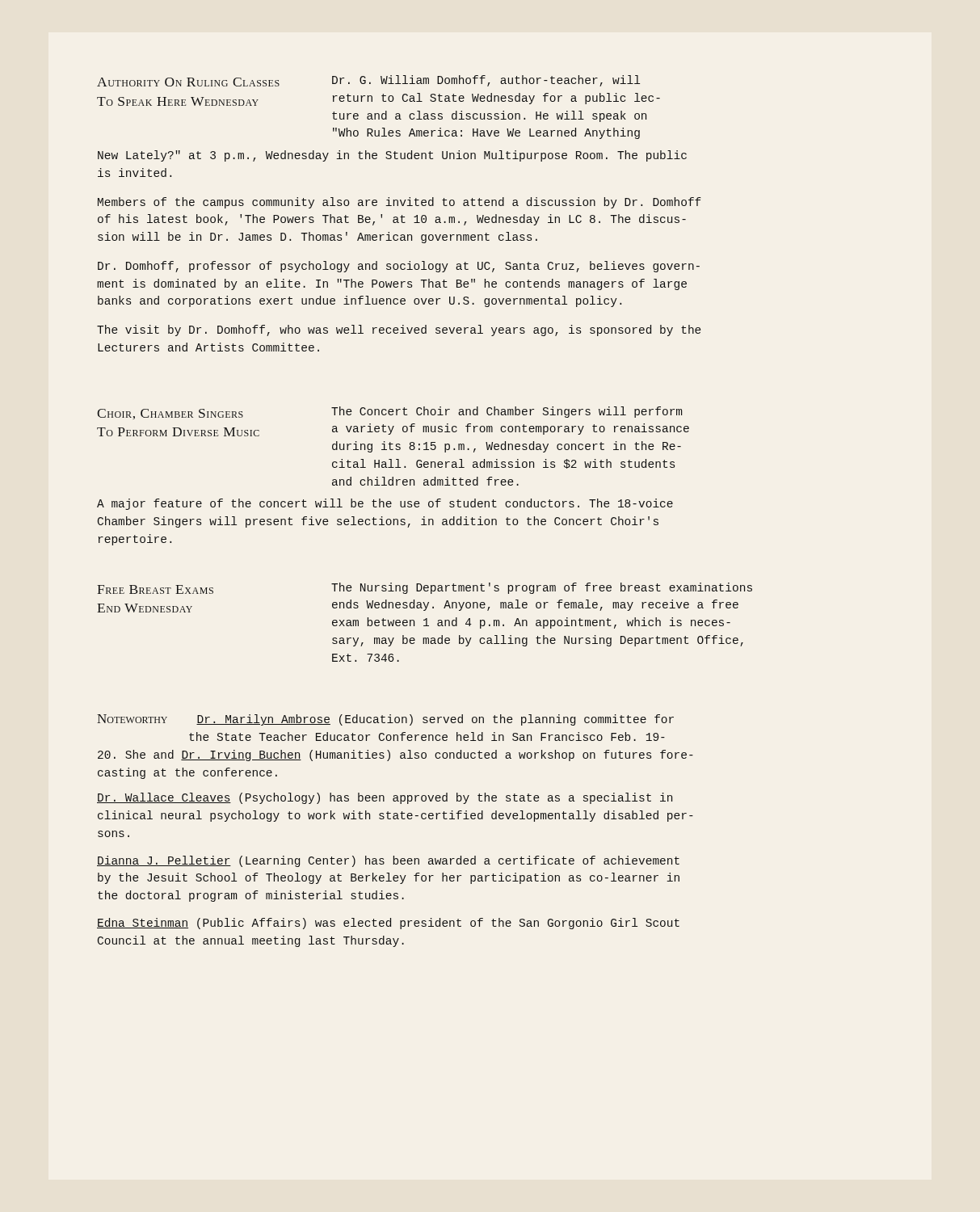This screenshot has width=980, height=1212.
Task: Locate the block of text that opens with "Edna Steinman (Public Affairs) was elected"
Action: click(x=389, y=932)
